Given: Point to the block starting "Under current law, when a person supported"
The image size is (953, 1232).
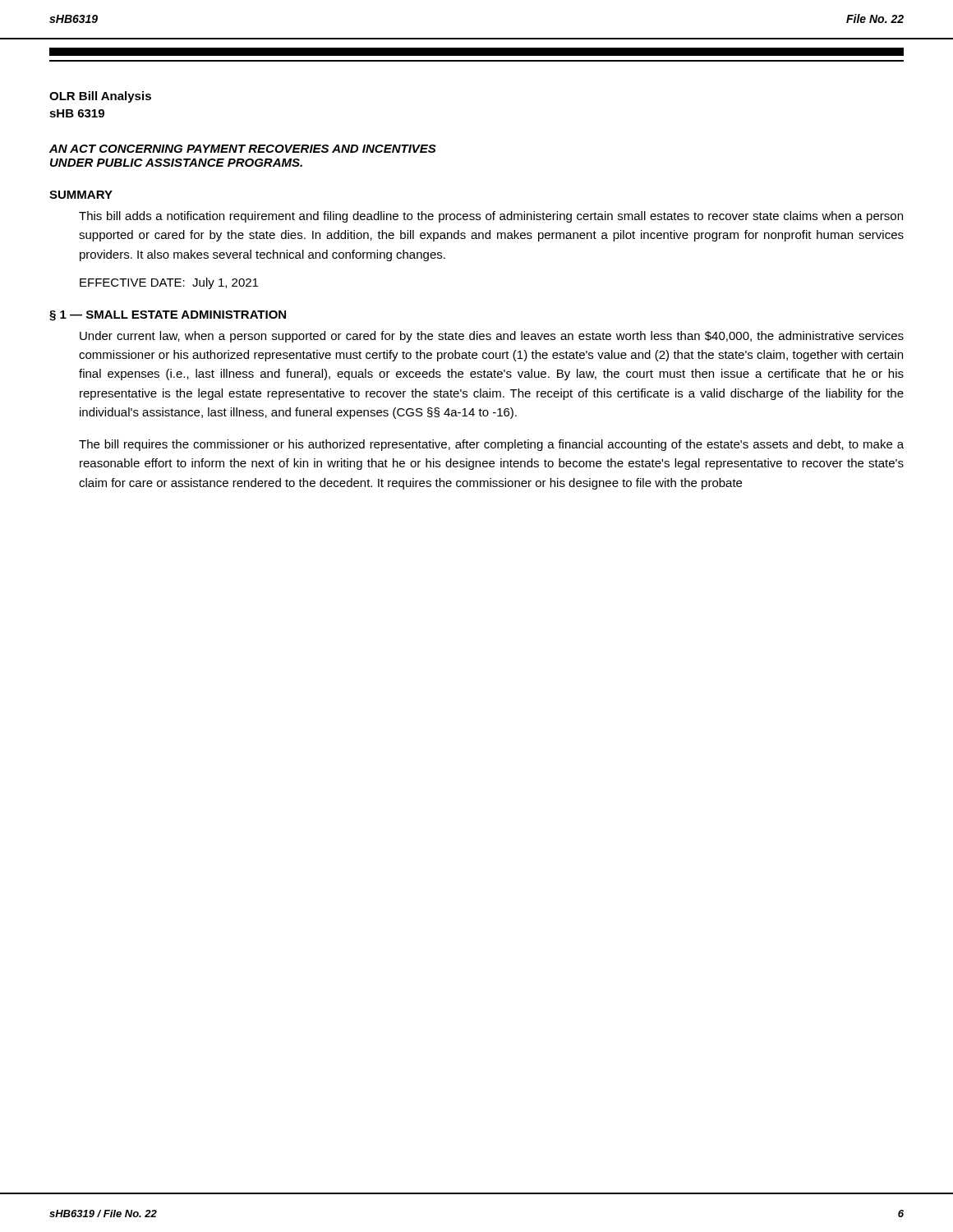Looking at the screenshot, I should 476,374.
